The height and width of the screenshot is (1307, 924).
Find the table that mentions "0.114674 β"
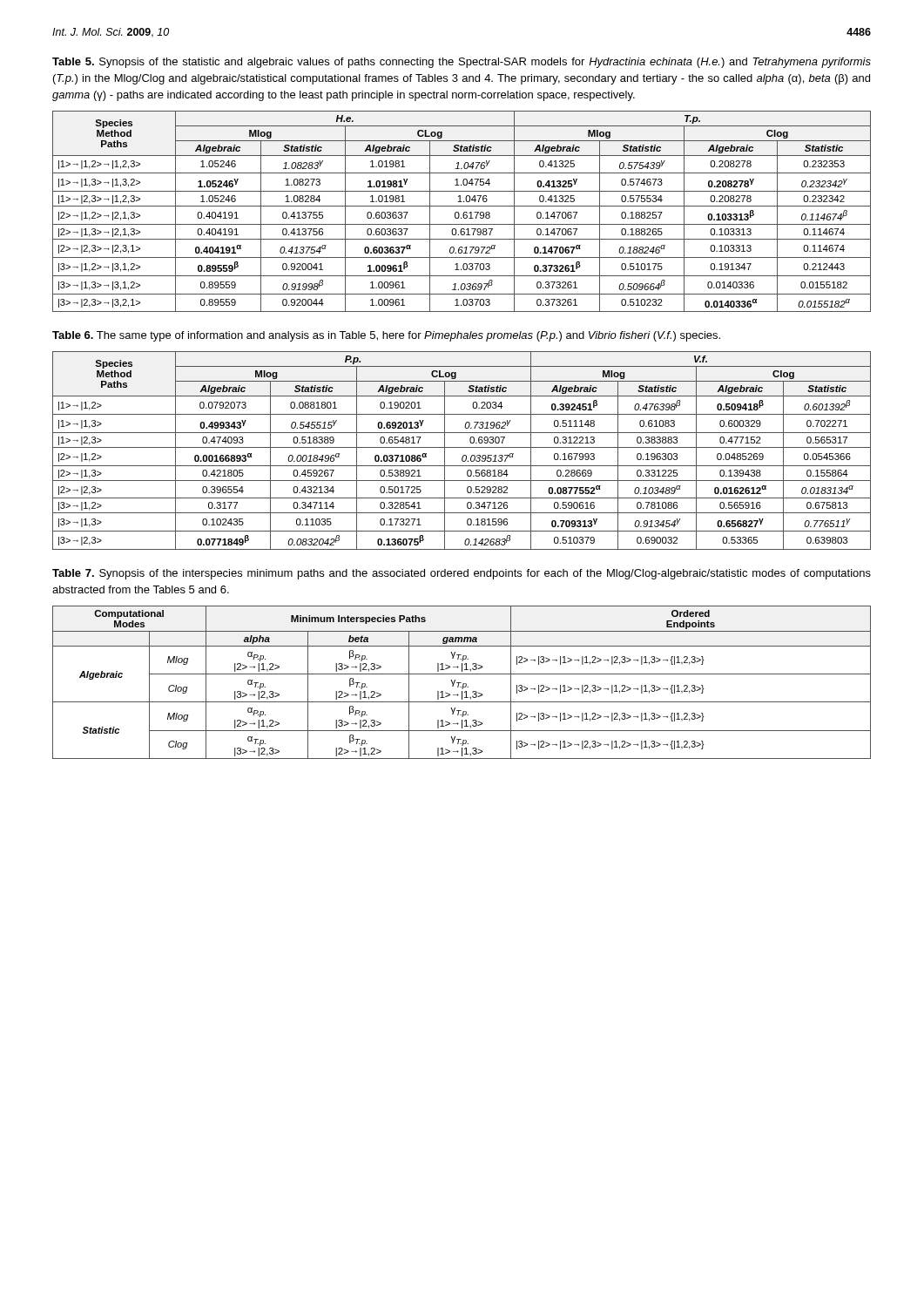[462, 211]
